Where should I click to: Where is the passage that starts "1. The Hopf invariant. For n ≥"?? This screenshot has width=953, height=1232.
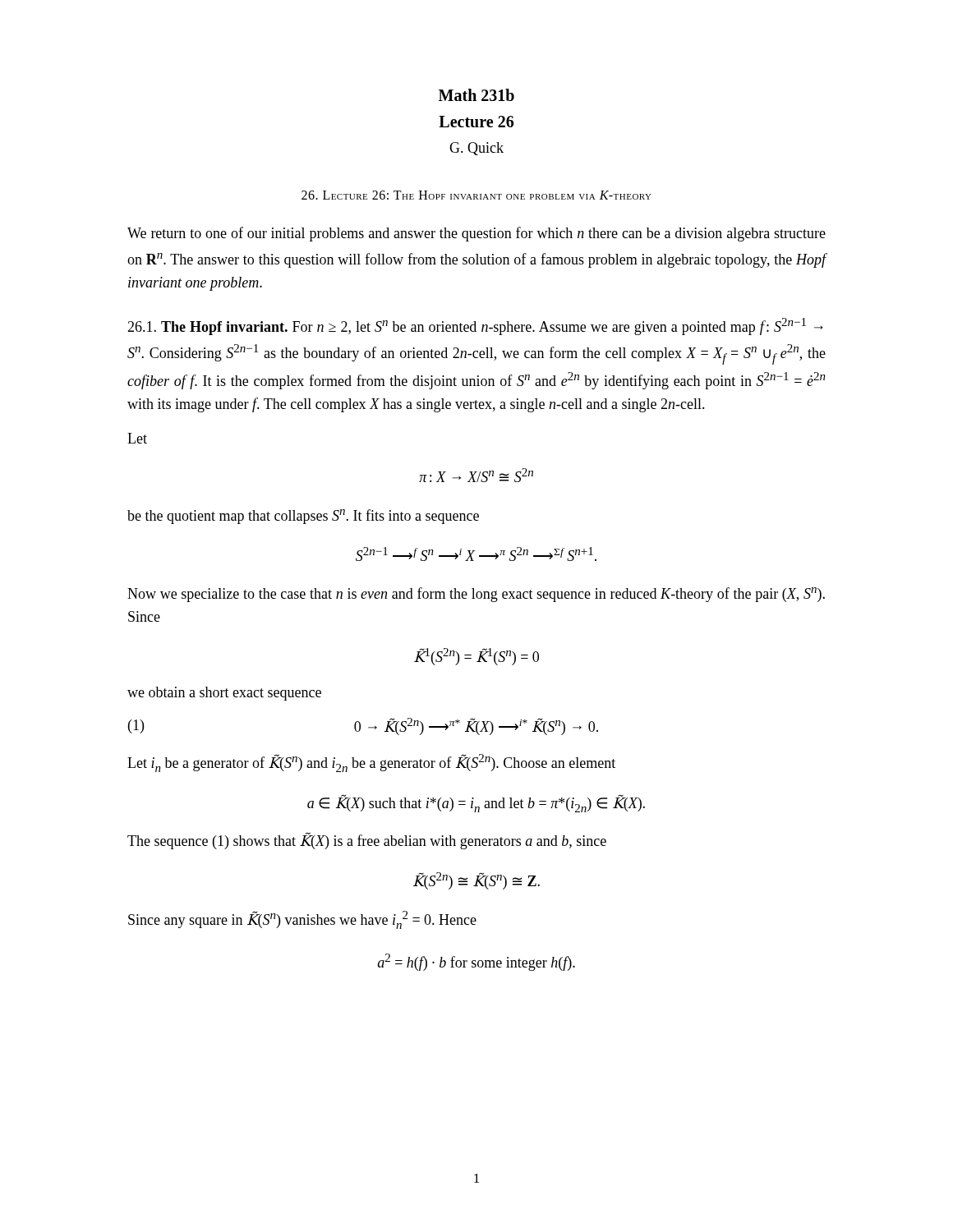tap(476, 364)
